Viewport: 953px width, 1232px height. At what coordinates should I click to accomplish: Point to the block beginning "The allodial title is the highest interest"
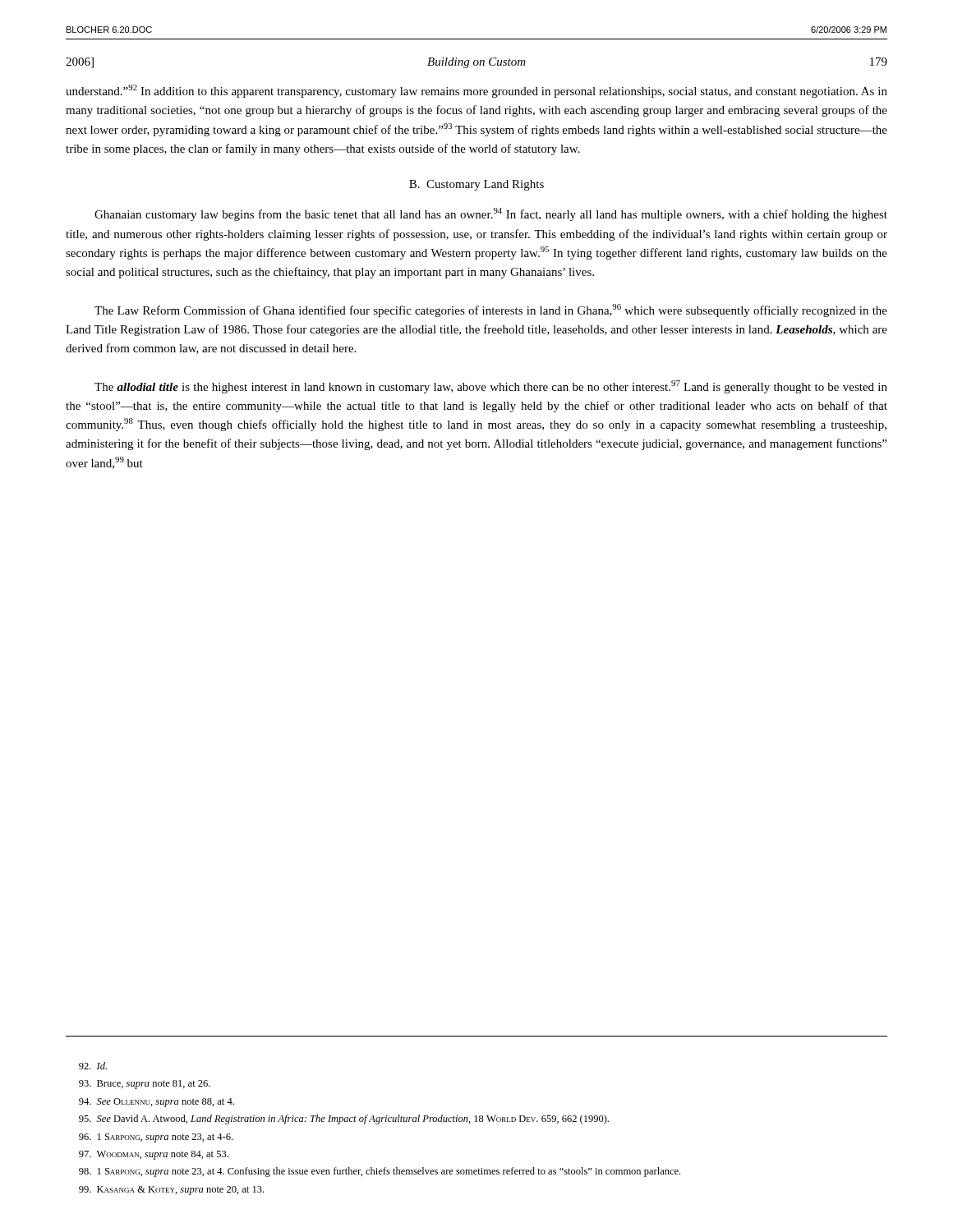pos(476,423)
